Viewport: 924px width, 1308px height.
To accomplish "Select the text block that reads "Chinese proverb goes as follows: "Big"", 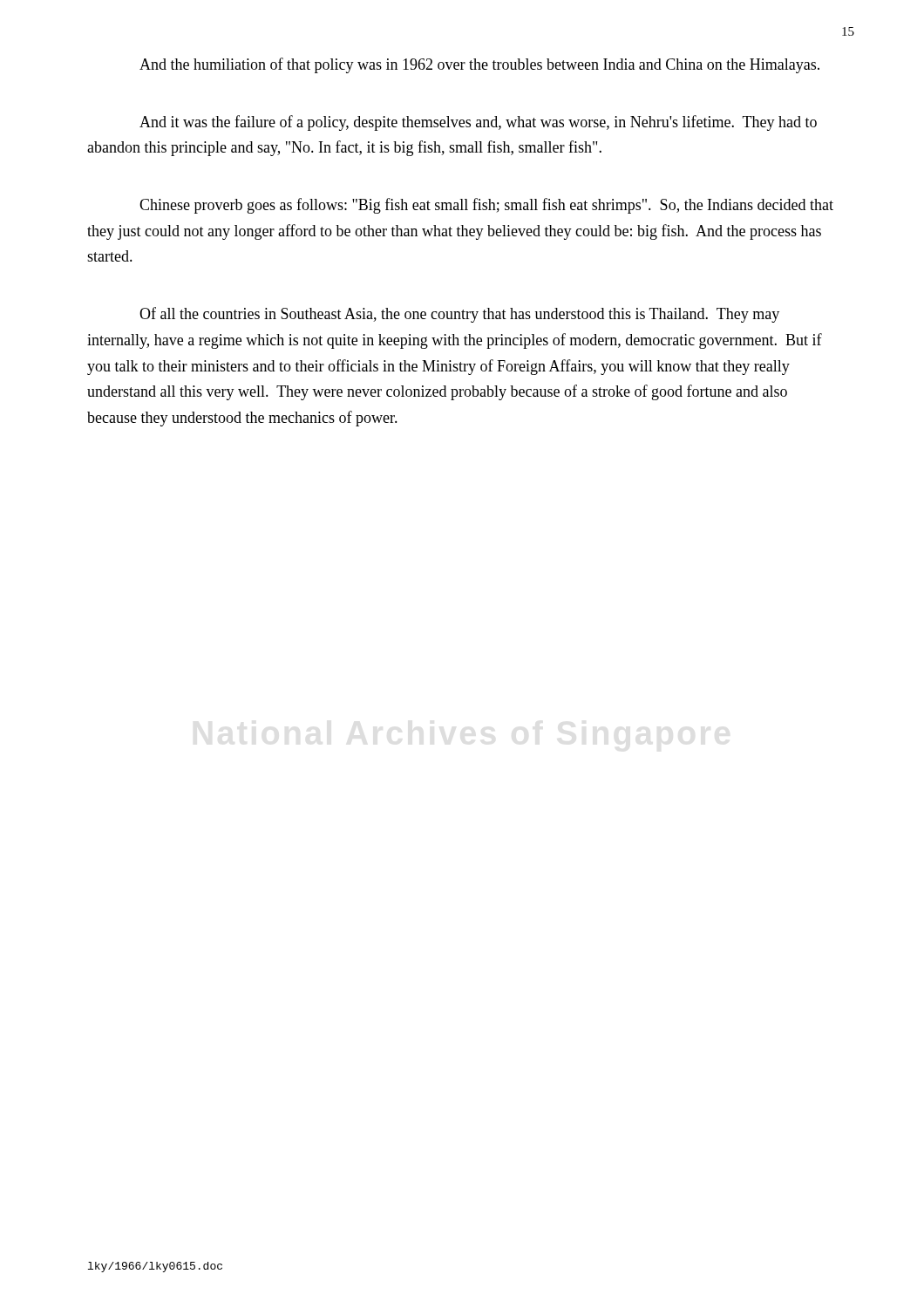I will point(460,231).
